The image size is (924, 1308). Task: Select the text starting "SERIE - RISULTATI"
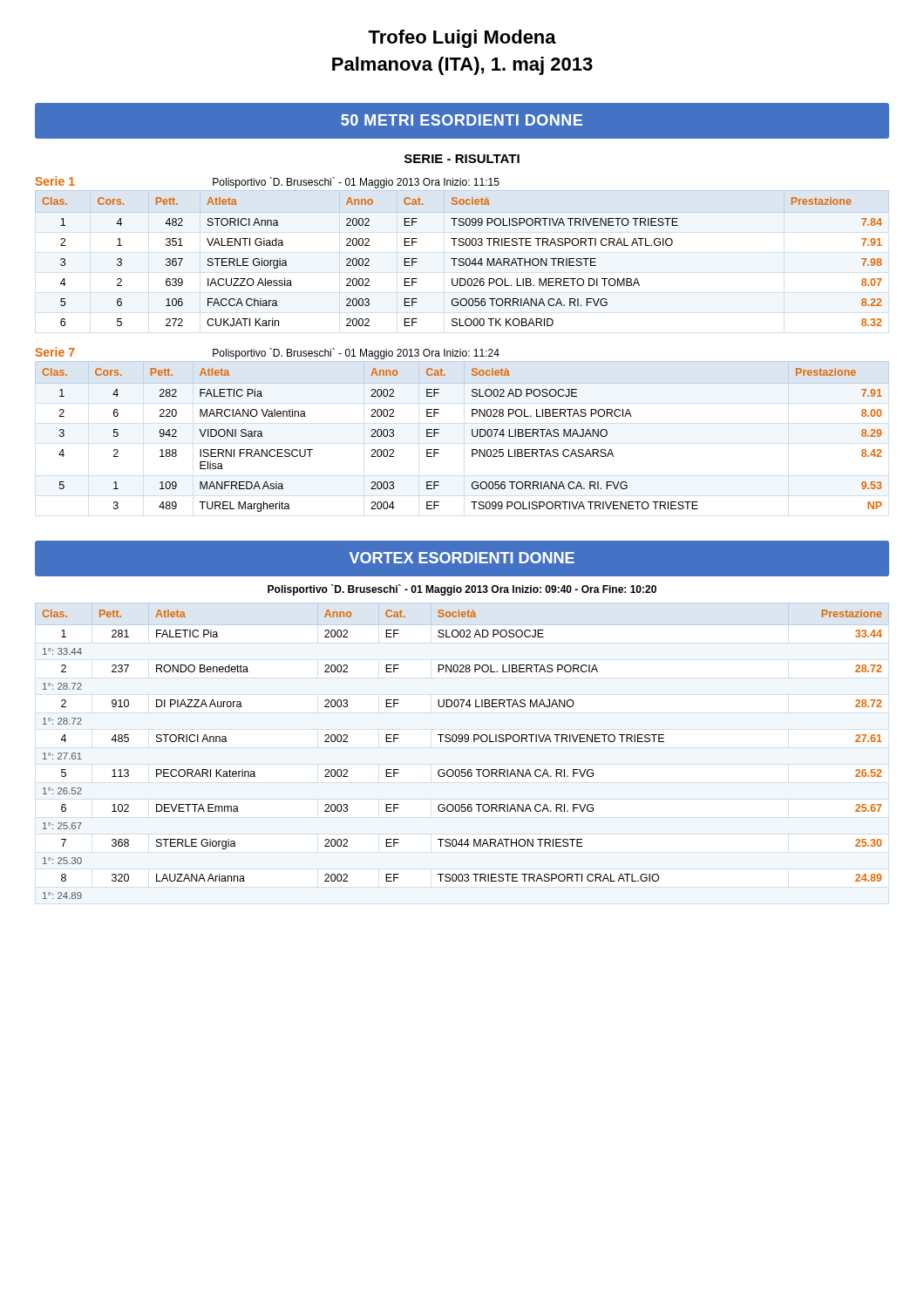click(462, 158)
